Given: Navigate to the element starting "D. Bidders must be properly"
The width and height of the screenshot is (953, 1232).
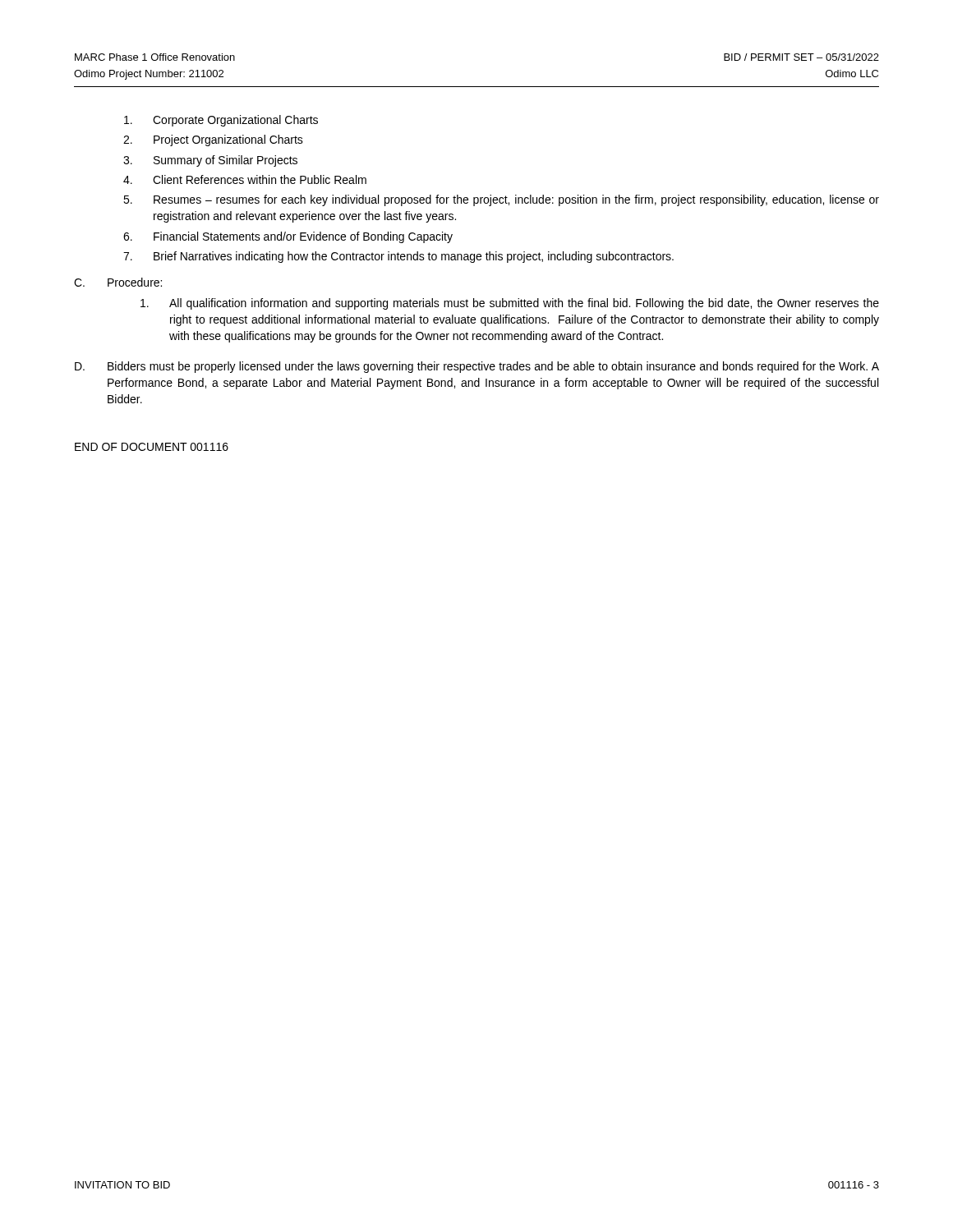Looking at the screenshot, I should tap(476, 383).
